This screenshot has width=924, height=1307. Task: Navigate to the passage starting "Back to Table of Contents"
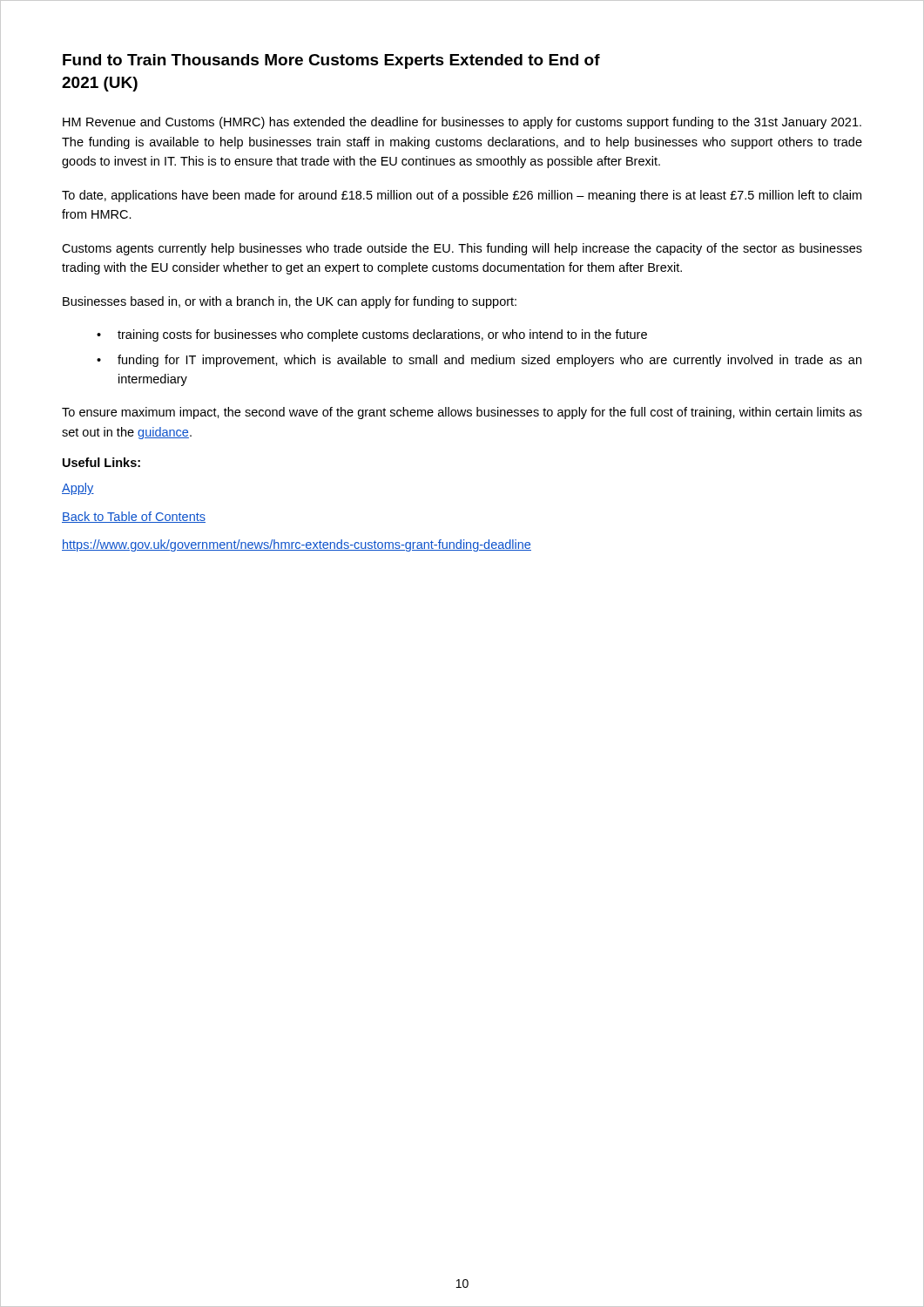pyautogui.click(x=134, y=517)
